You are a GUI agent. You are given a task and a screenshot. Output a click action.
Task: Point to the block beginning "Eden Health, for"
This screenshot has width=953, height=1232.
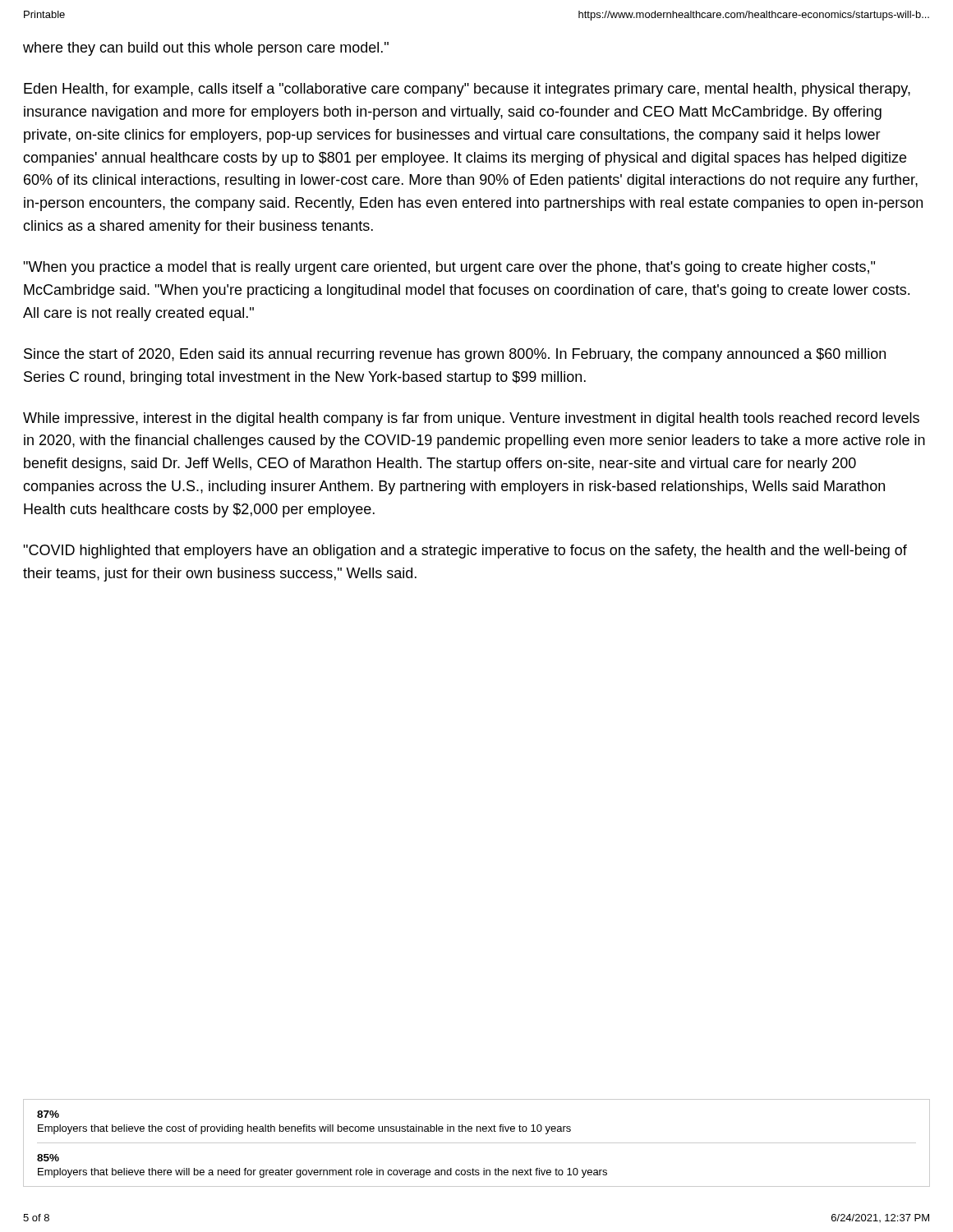coord(473,157)
